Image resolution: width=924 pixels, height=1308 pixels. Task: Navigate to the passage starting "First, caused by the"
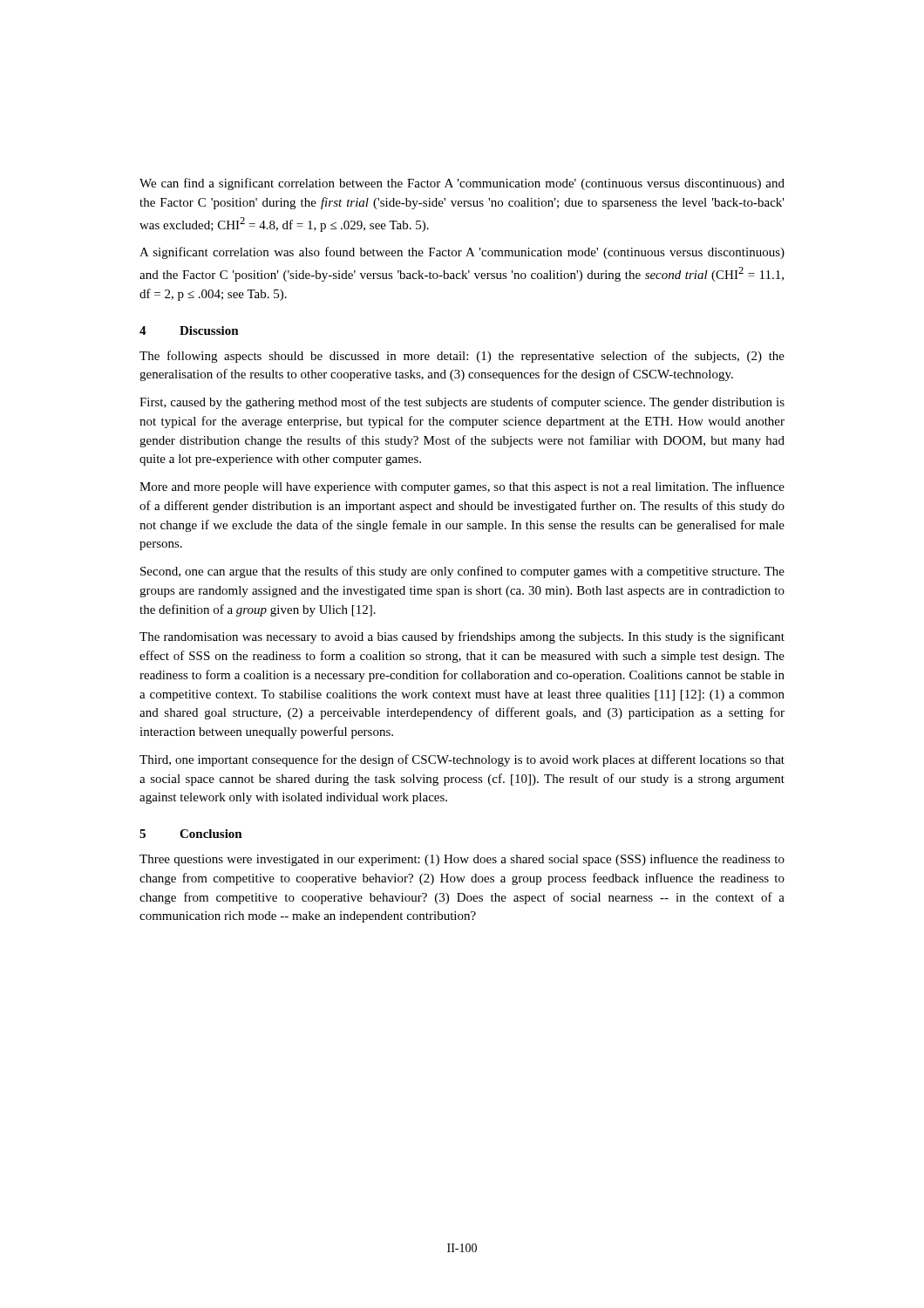[x=462, y=431]
